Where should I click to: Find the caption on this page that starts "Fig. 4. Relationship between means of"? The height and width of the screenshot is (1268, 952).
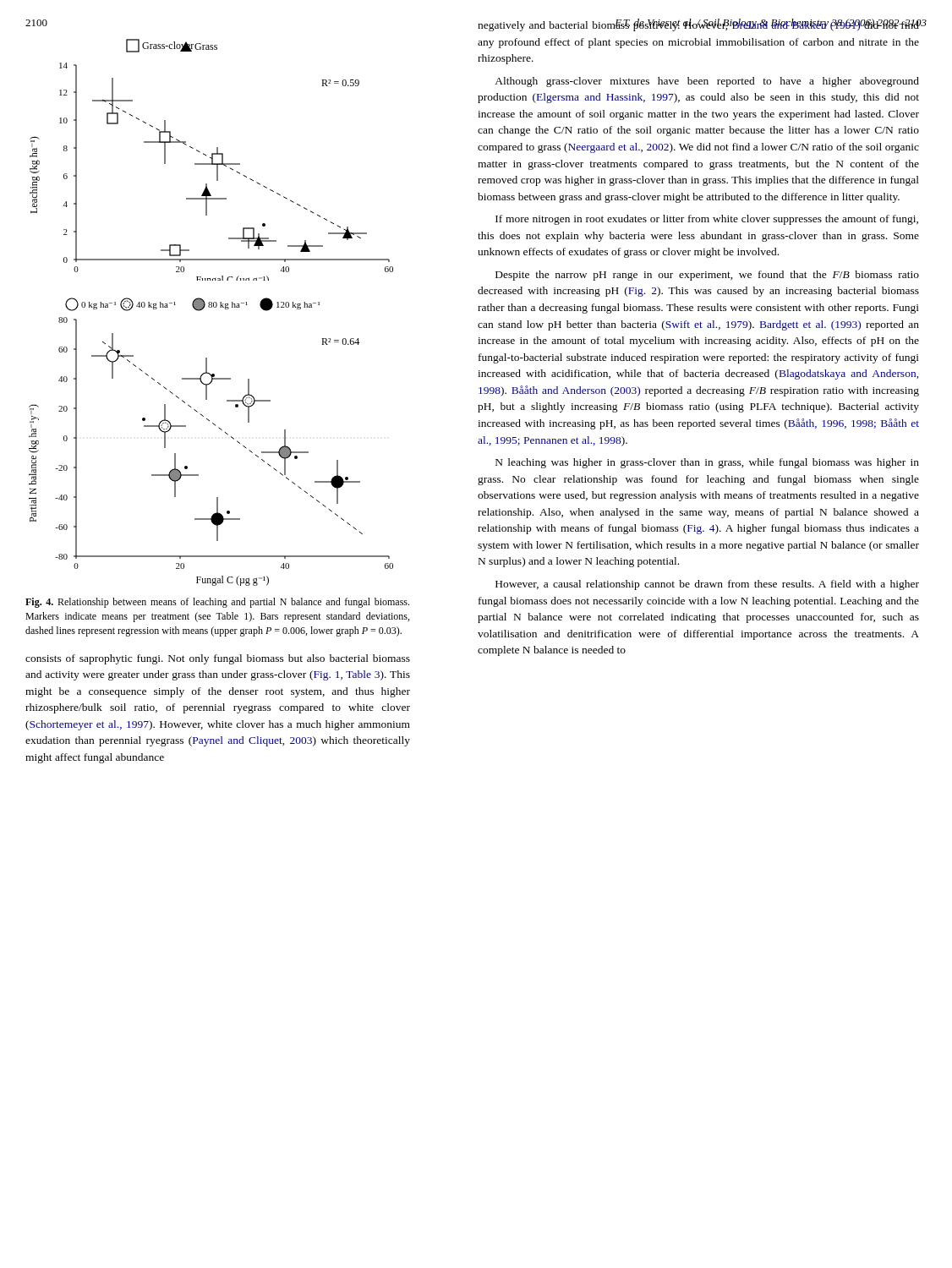coord(218,617)
